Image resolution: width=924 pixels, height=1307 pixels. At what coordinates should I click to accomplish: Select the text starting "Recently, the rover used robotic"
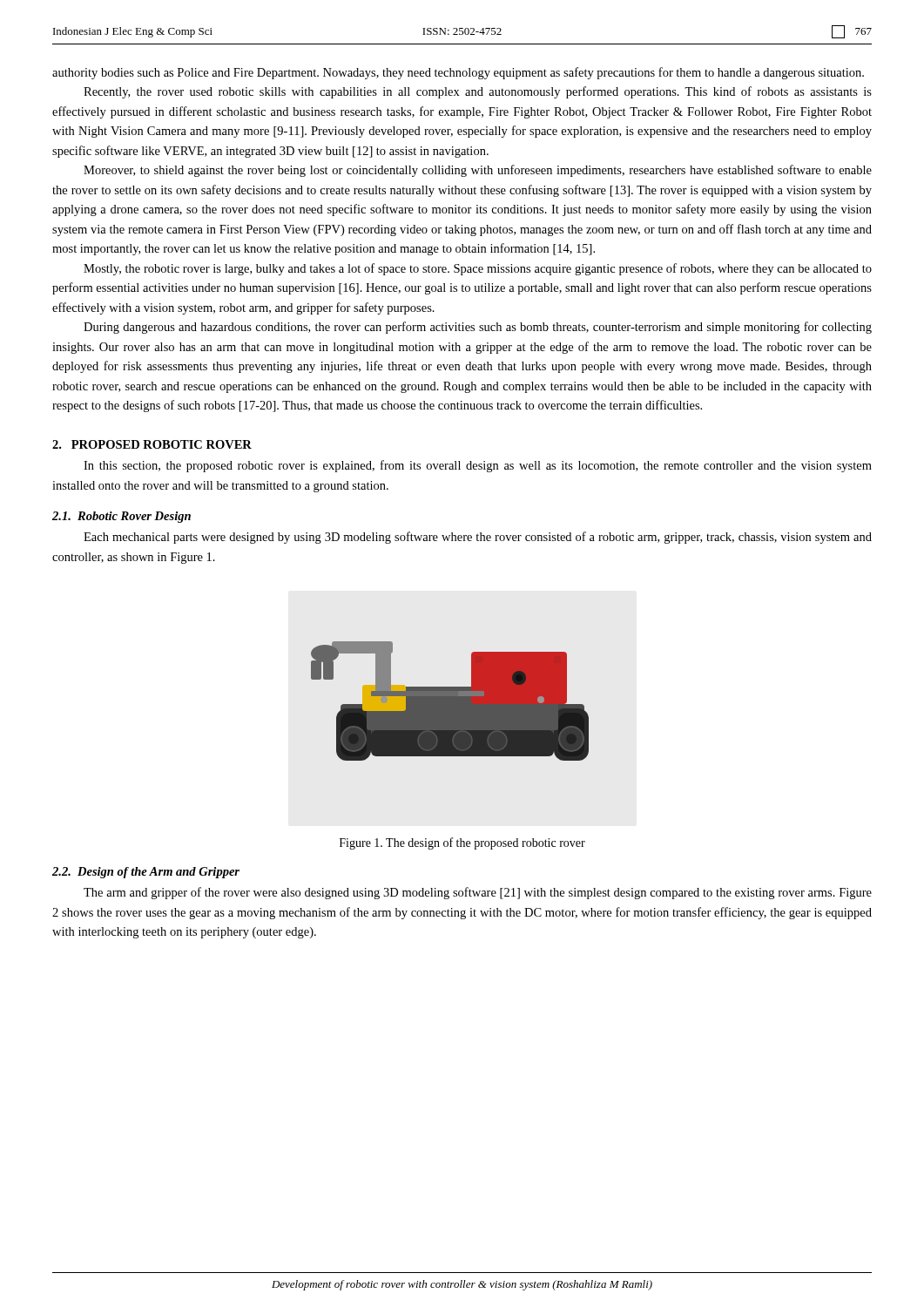click(x=462, y=121)
